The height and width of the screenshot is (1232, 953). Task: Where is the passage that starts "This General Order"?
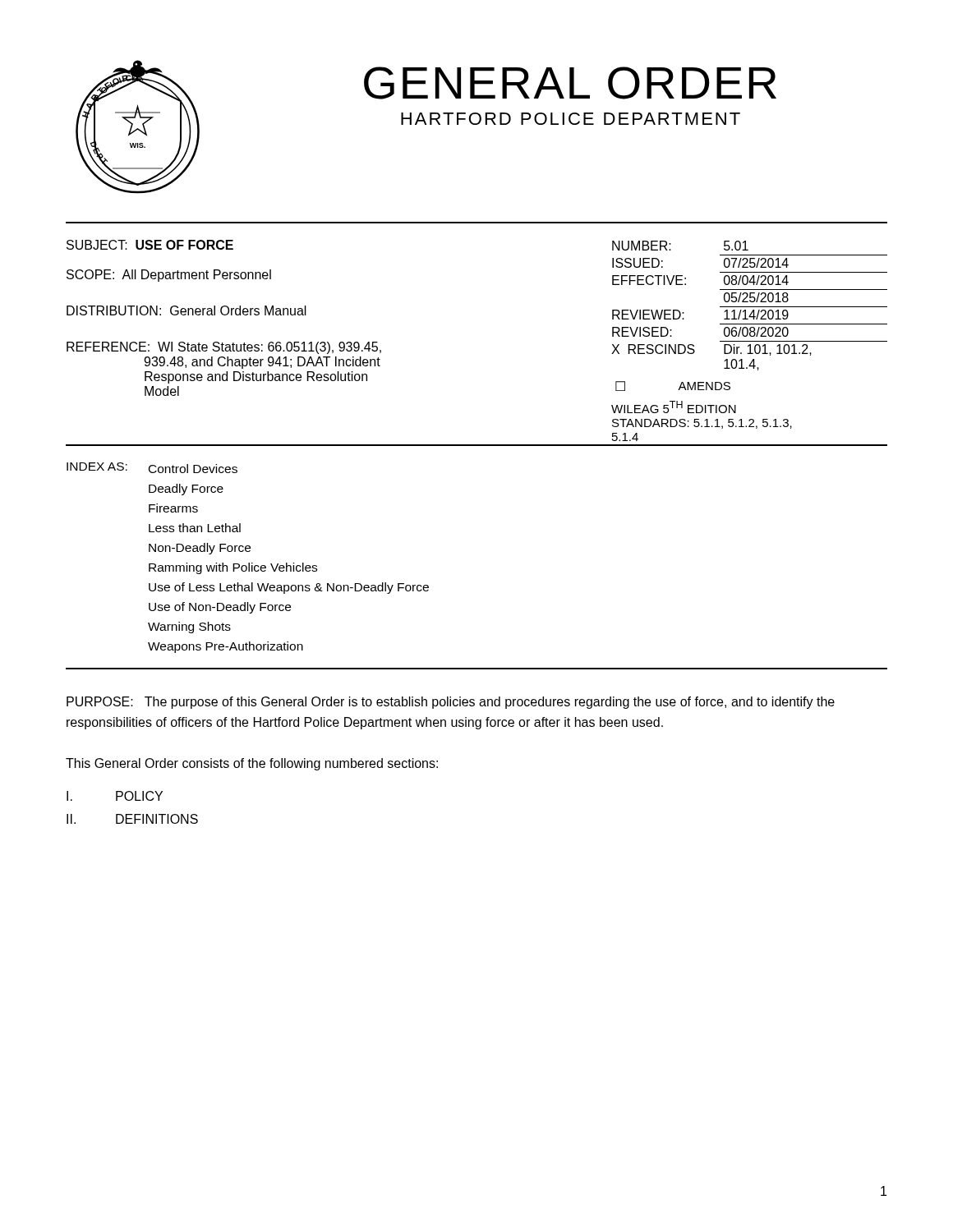(x=252, y=763)
